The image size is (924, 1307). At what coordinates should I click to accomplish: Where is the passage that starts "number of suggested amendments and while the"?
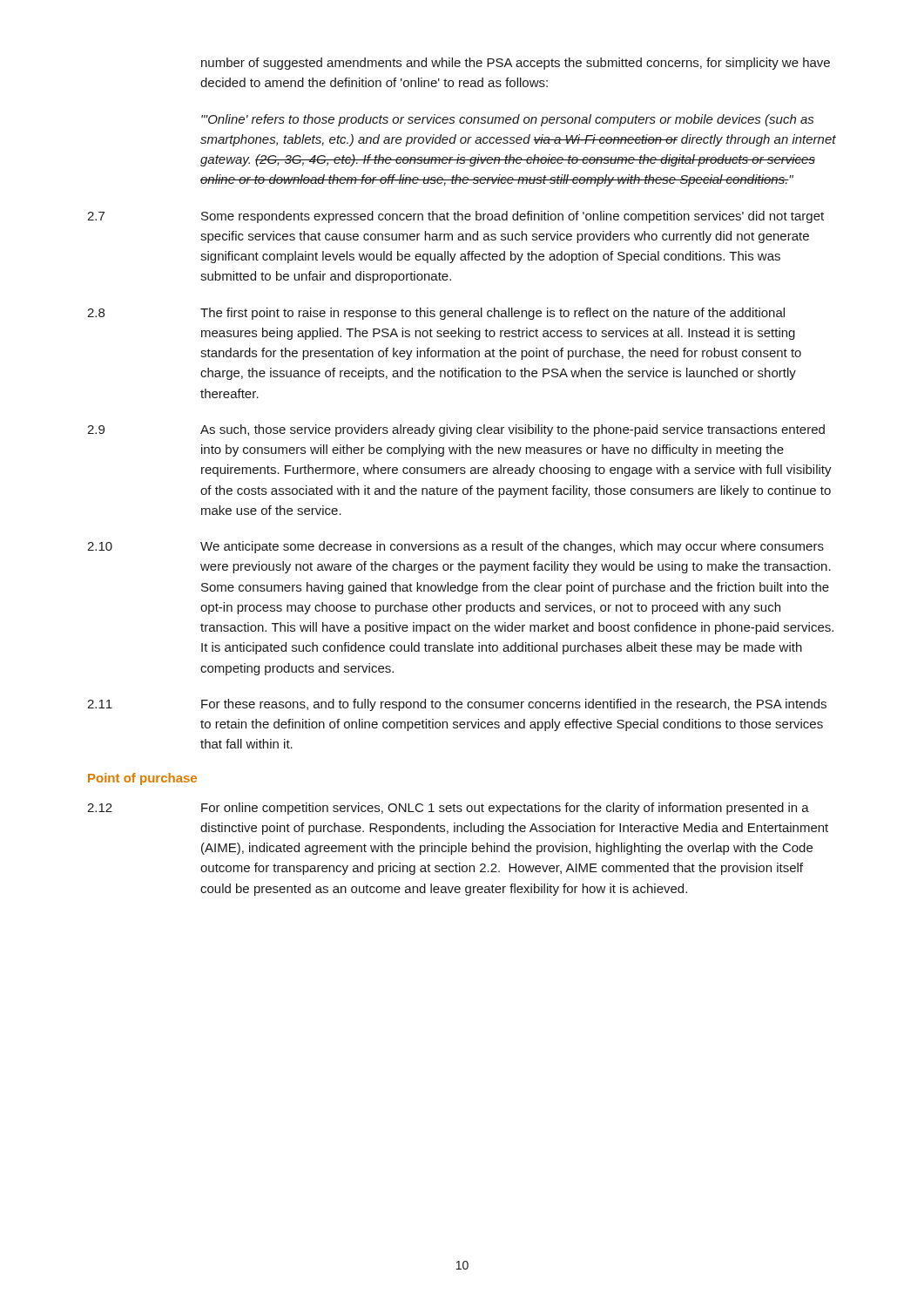pyautogui.click(x=515, y=72)
